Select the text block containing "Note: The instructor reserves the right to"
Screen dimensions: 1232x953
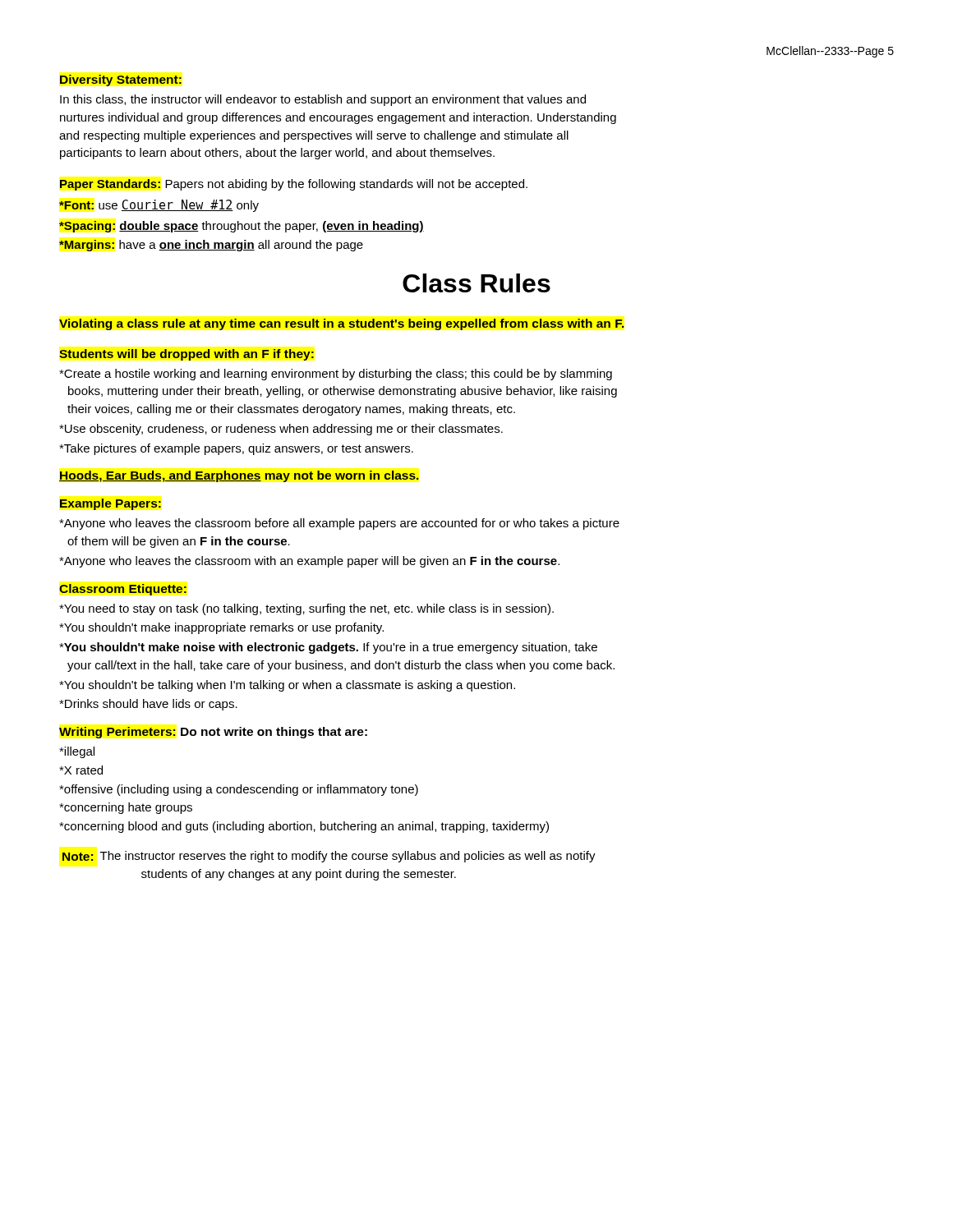[327, 864]
